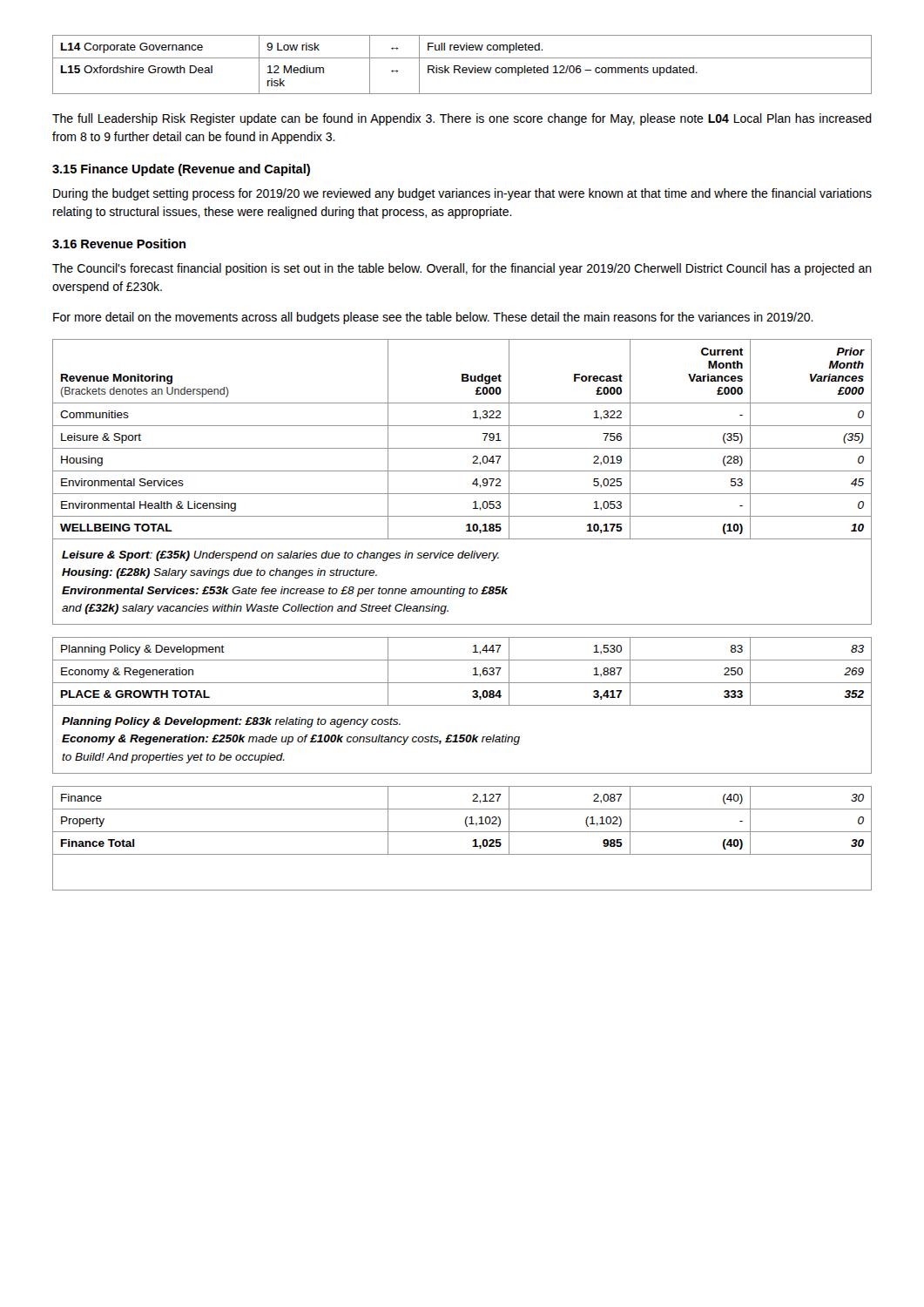Viewport: 924px width, 1307px height.
Task: Select the table that reads "L15 Oxfordshire Growth"
Action: 462,65
